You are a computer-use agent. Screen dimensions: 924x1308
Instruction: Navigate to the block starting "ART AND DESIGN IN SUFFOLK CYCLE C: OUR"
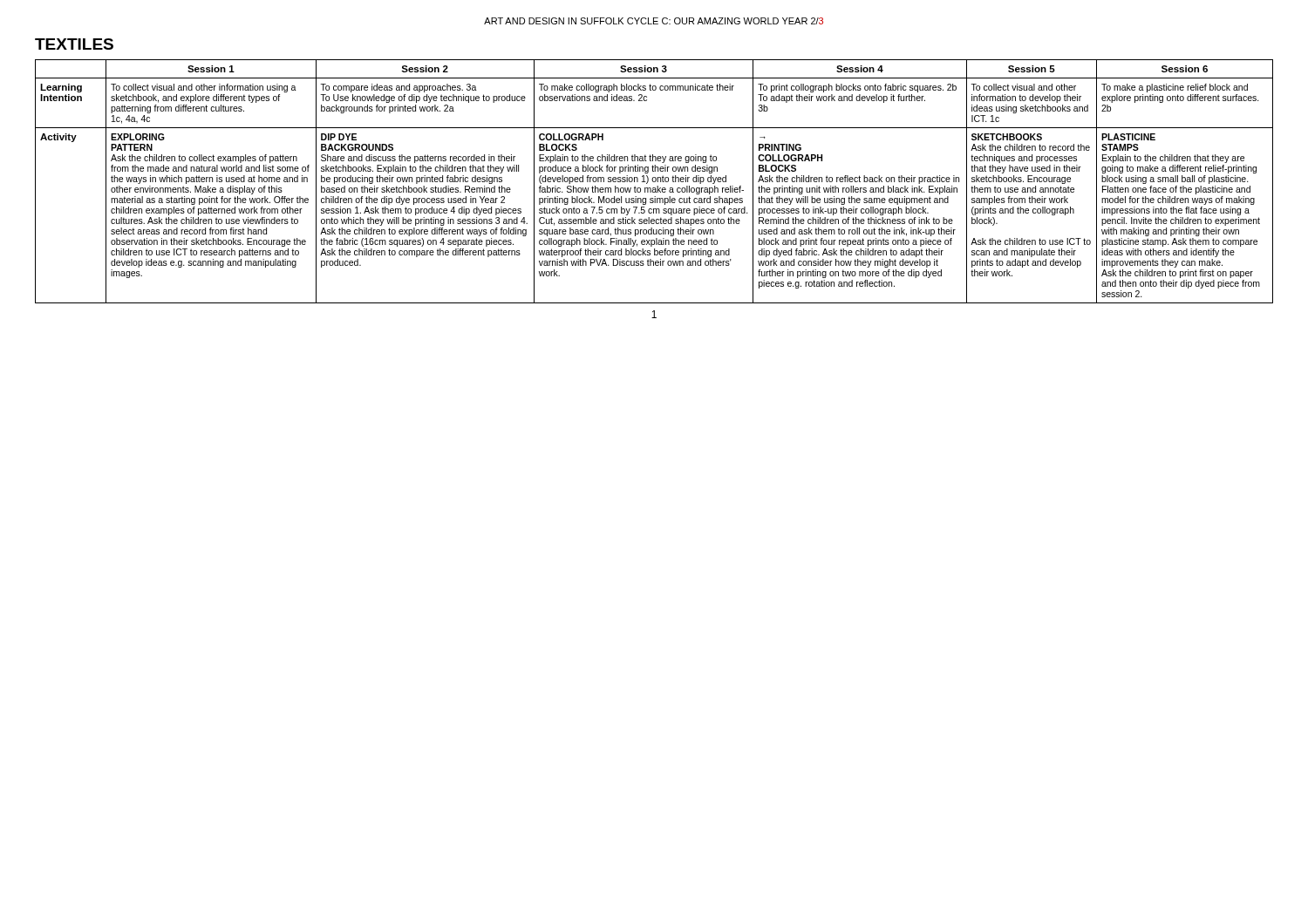(x=654, y=21)
